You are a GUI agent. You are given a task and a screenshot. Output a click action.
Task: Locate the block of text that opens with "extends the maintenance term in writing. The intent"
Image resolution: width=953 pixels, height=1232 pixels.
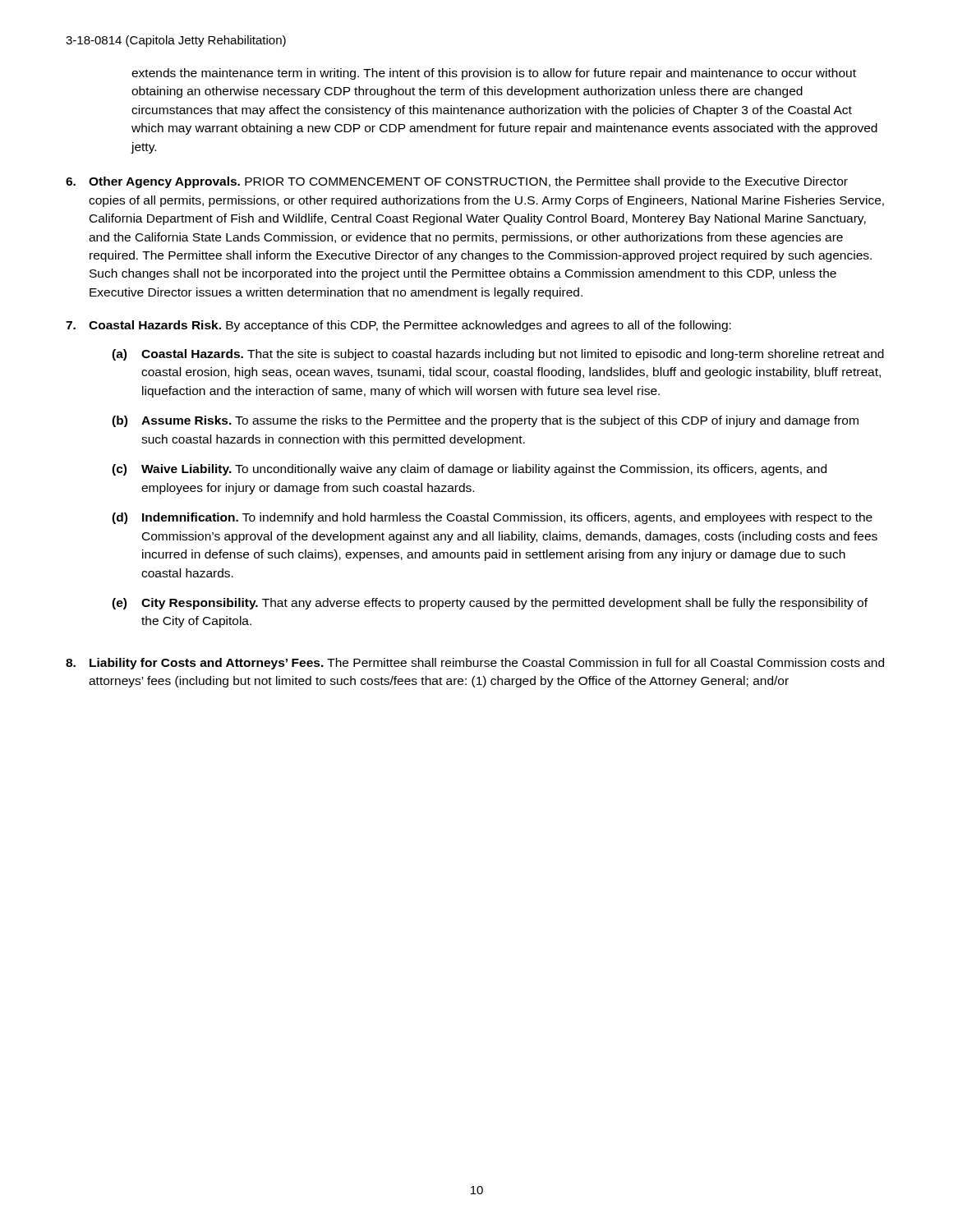point(505,109)
